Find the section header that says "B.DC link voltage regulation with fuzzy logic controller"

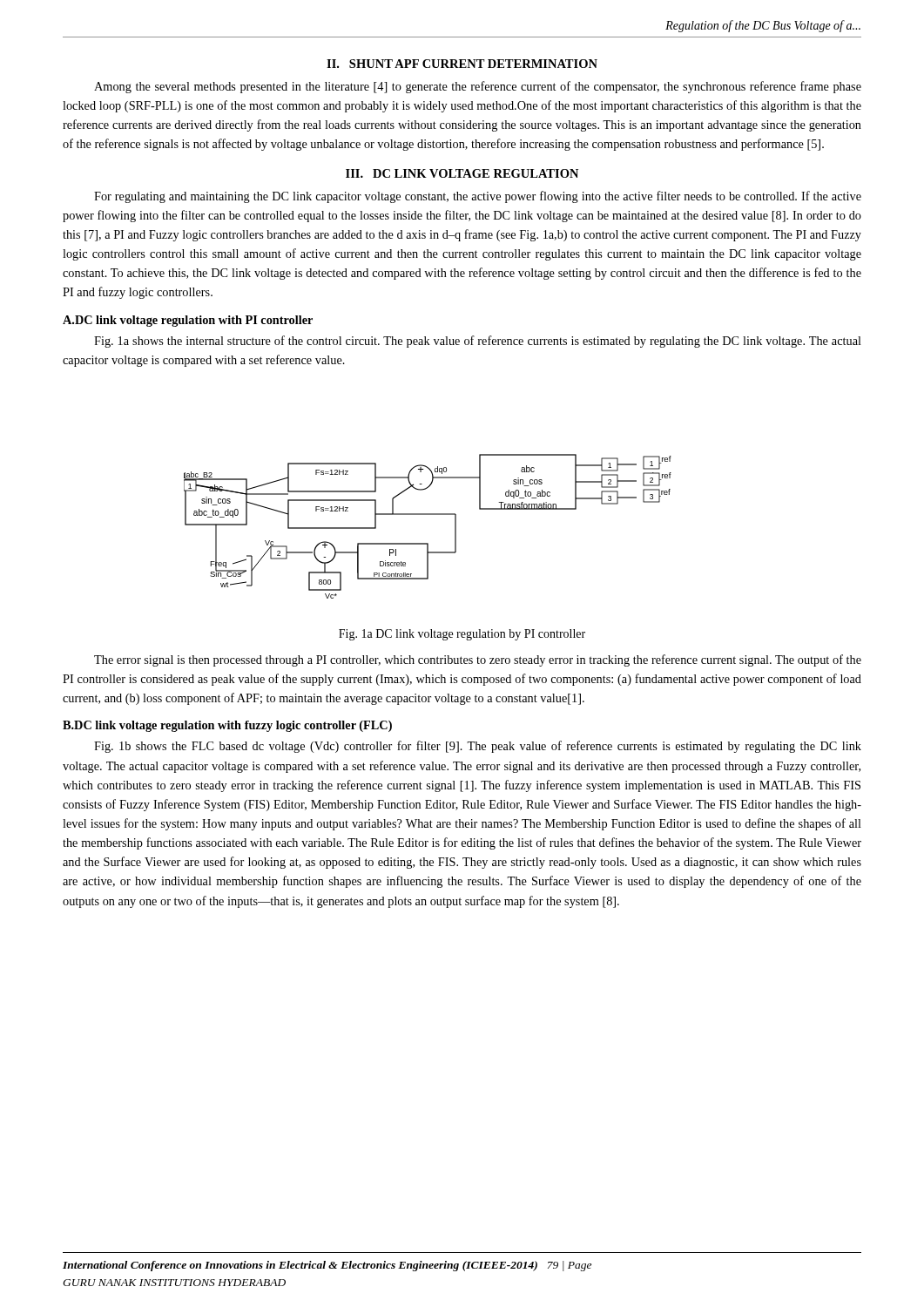coord(228,725)
